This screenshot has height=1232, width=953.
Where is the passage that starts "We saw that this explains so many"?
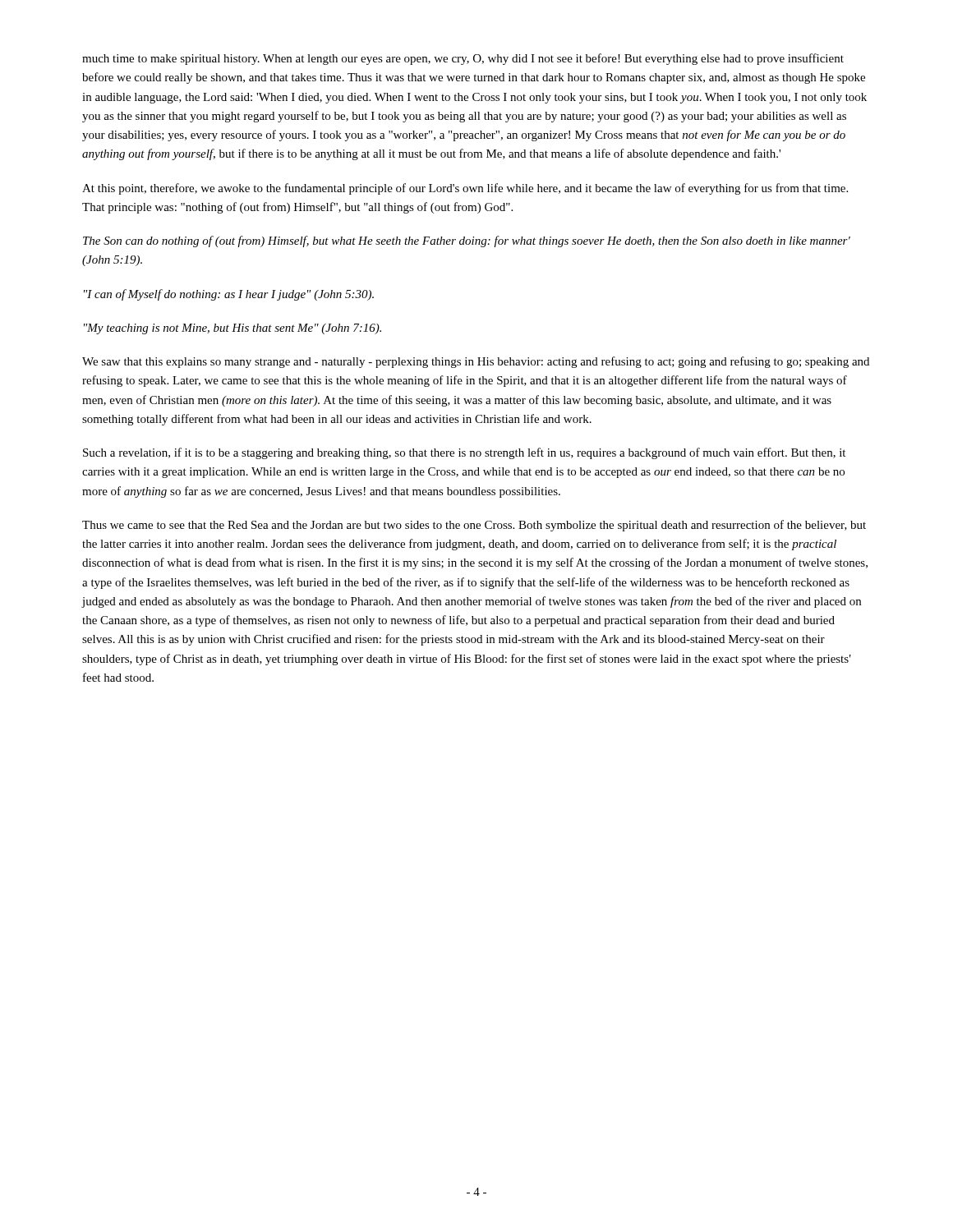point(476,390)
